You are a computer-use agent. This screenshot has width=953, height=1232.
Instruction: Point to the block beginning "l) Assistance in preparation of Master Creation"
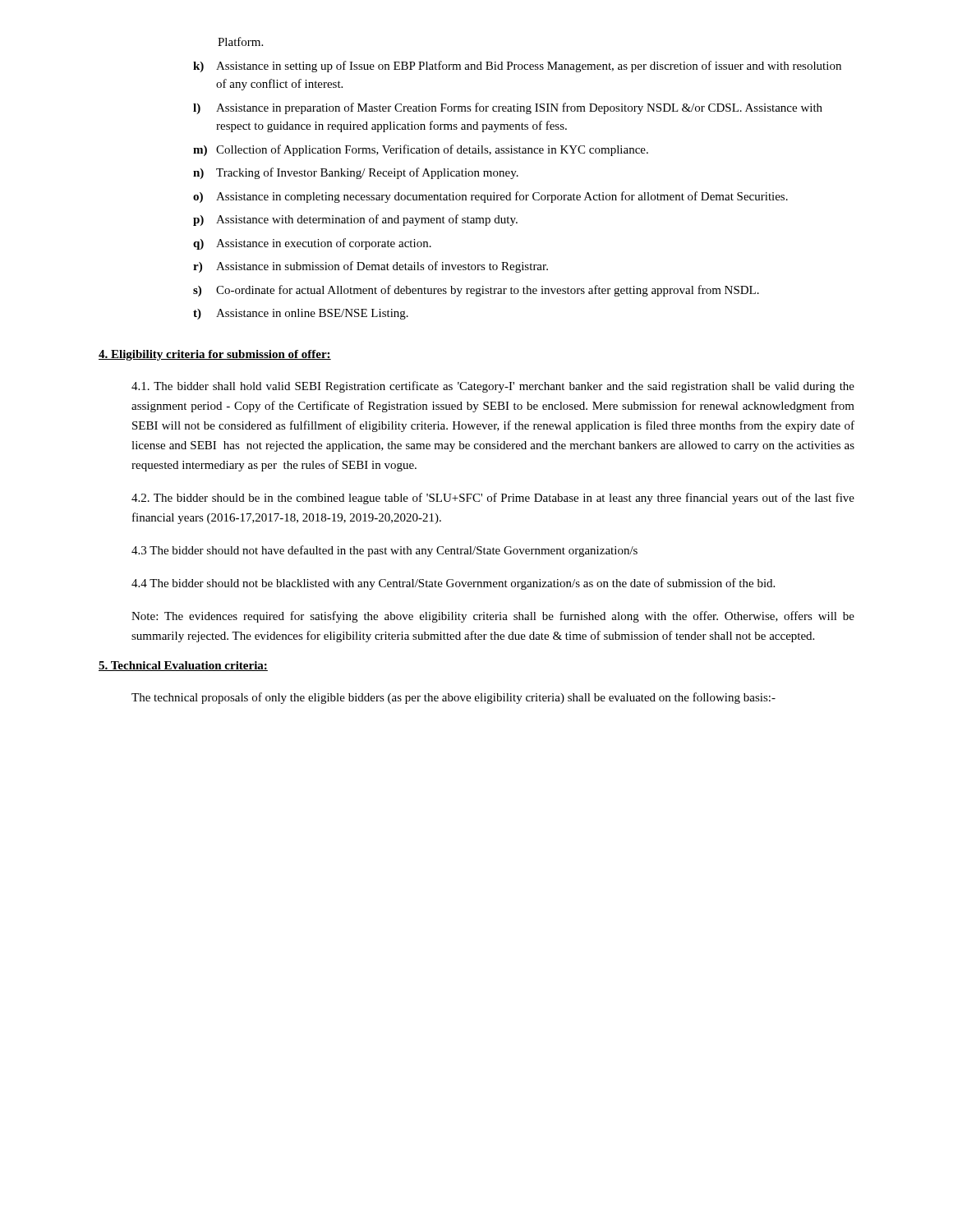pyautogui.click(x=524, y=117)
